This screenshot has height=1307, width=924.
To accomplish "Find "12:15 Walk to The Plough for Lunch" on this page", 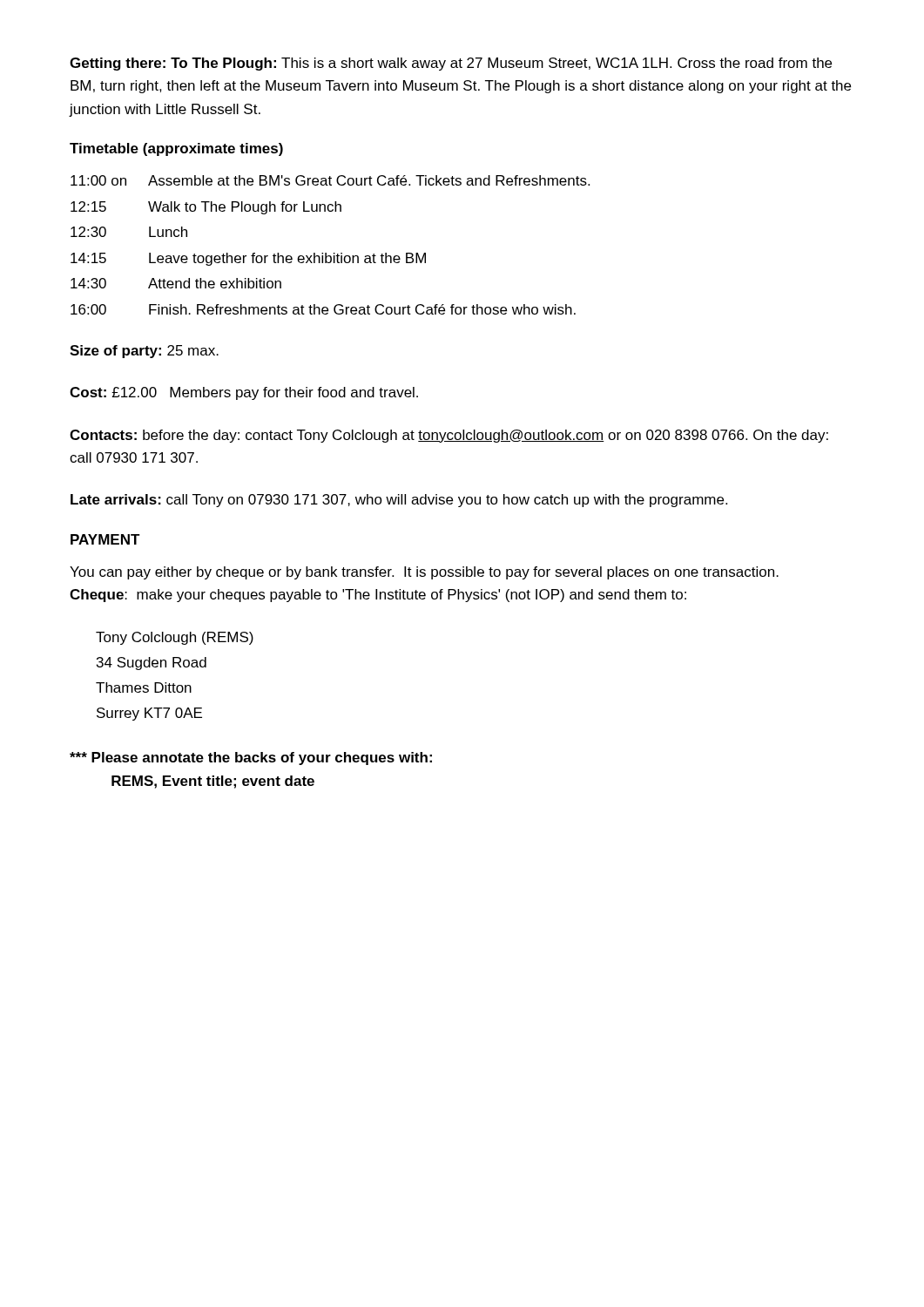I will pyautogui.click(x=206, y=208).
